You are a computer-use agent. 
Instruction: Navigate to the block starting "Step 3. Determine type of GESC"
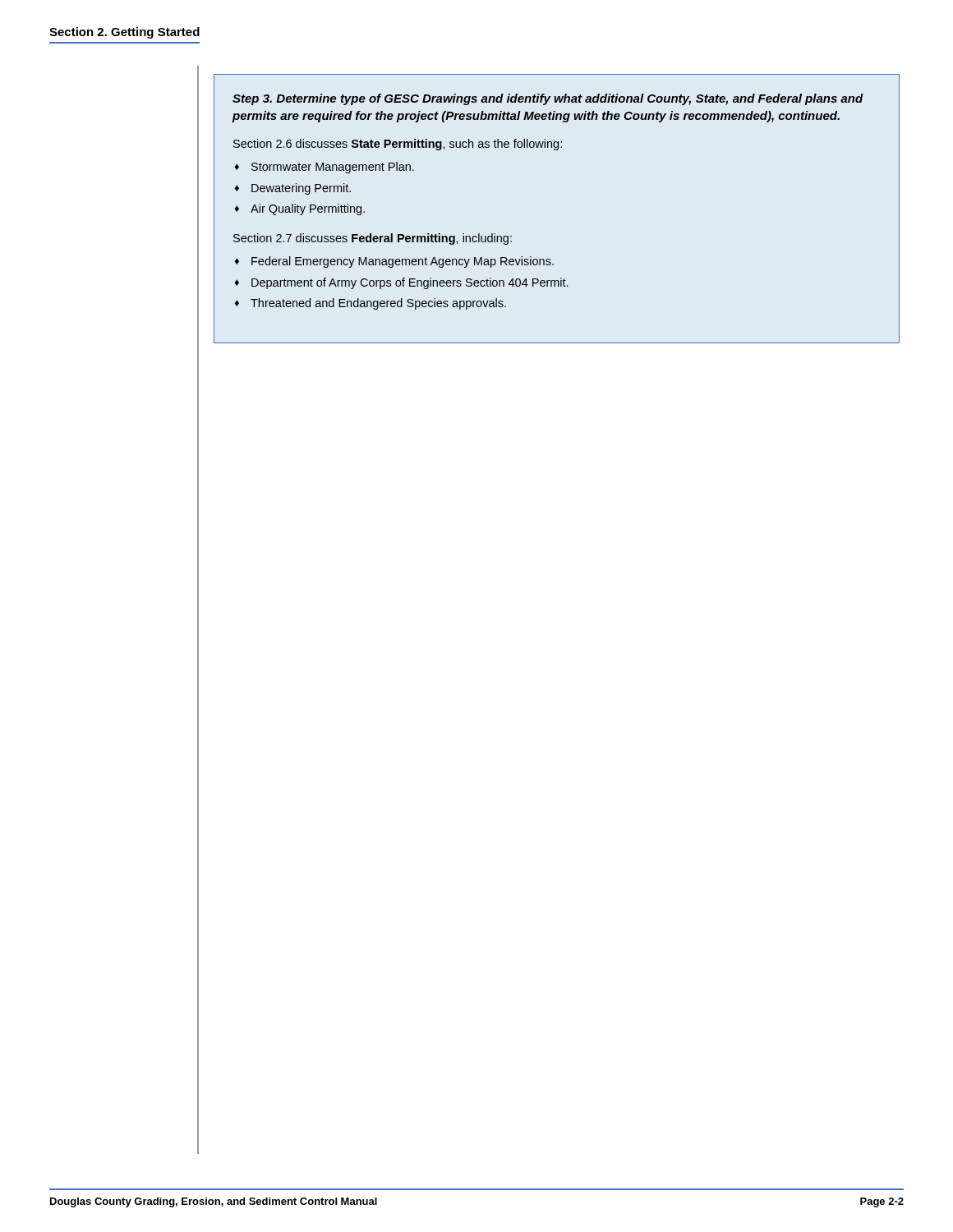[x=548, y=107]
